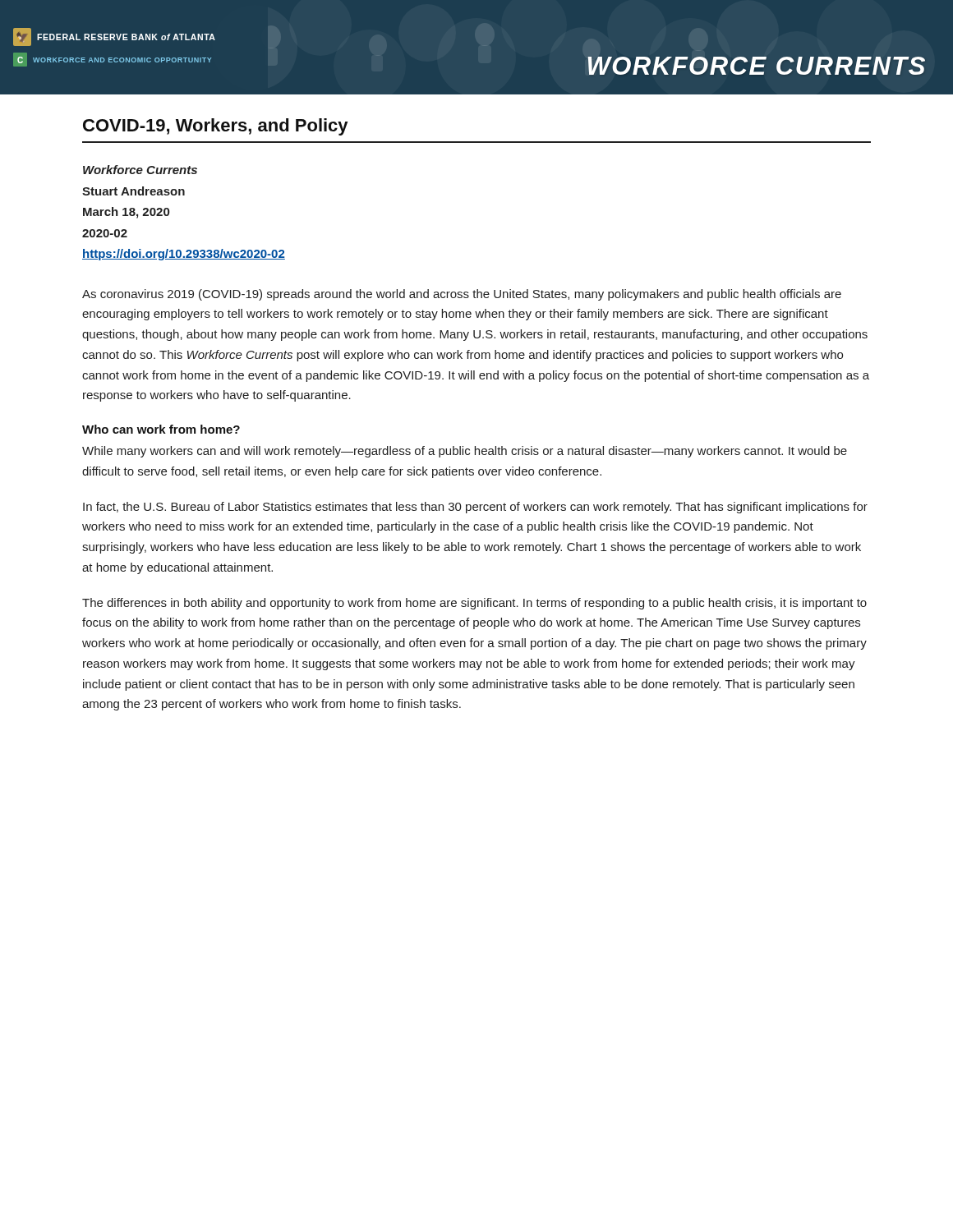Locate the text block starting "While many workers can"
Screen dimensions: 1232x953
click(465, 461)
